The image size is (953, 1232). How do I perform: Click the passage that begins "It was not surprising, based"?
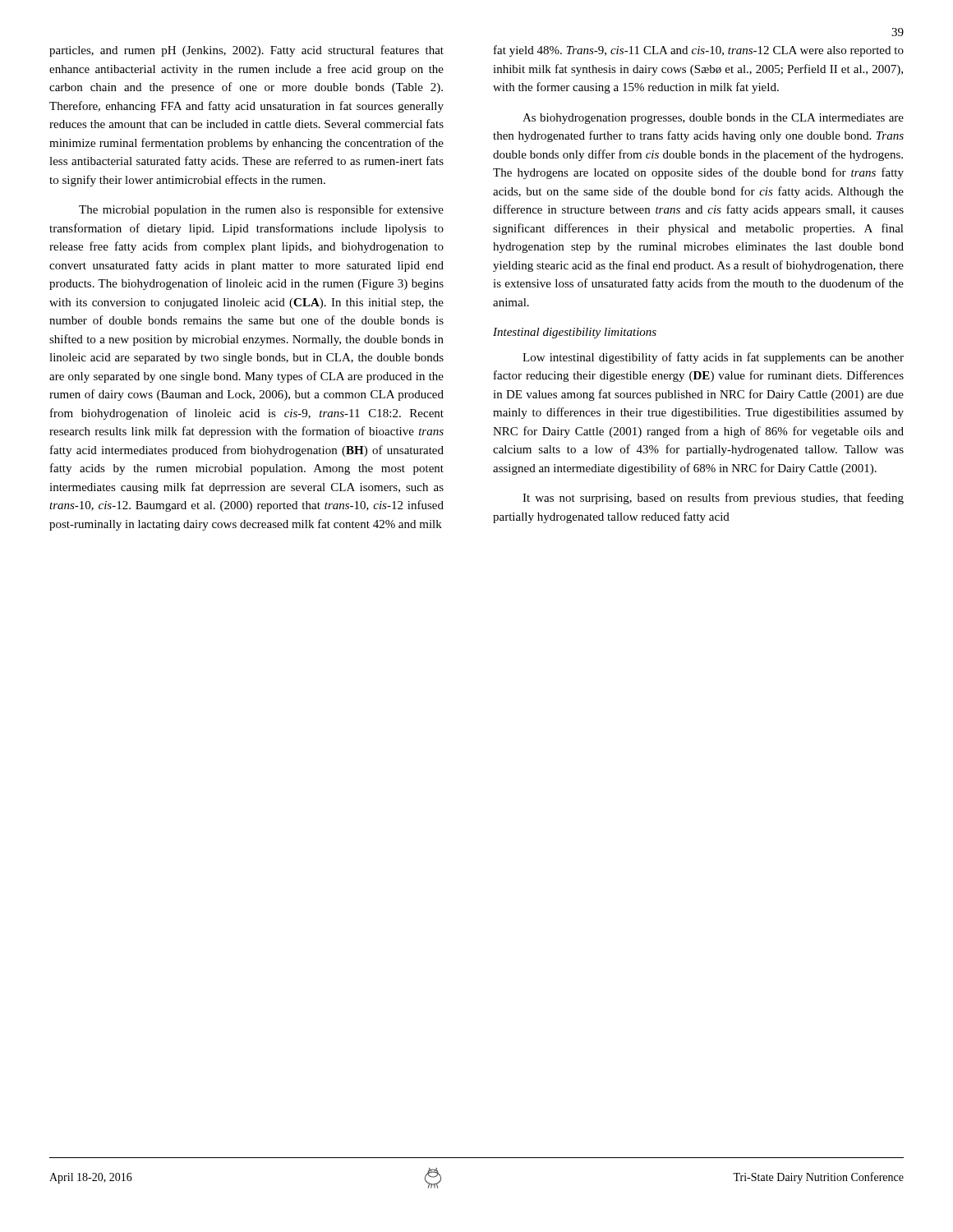[698, 507]
